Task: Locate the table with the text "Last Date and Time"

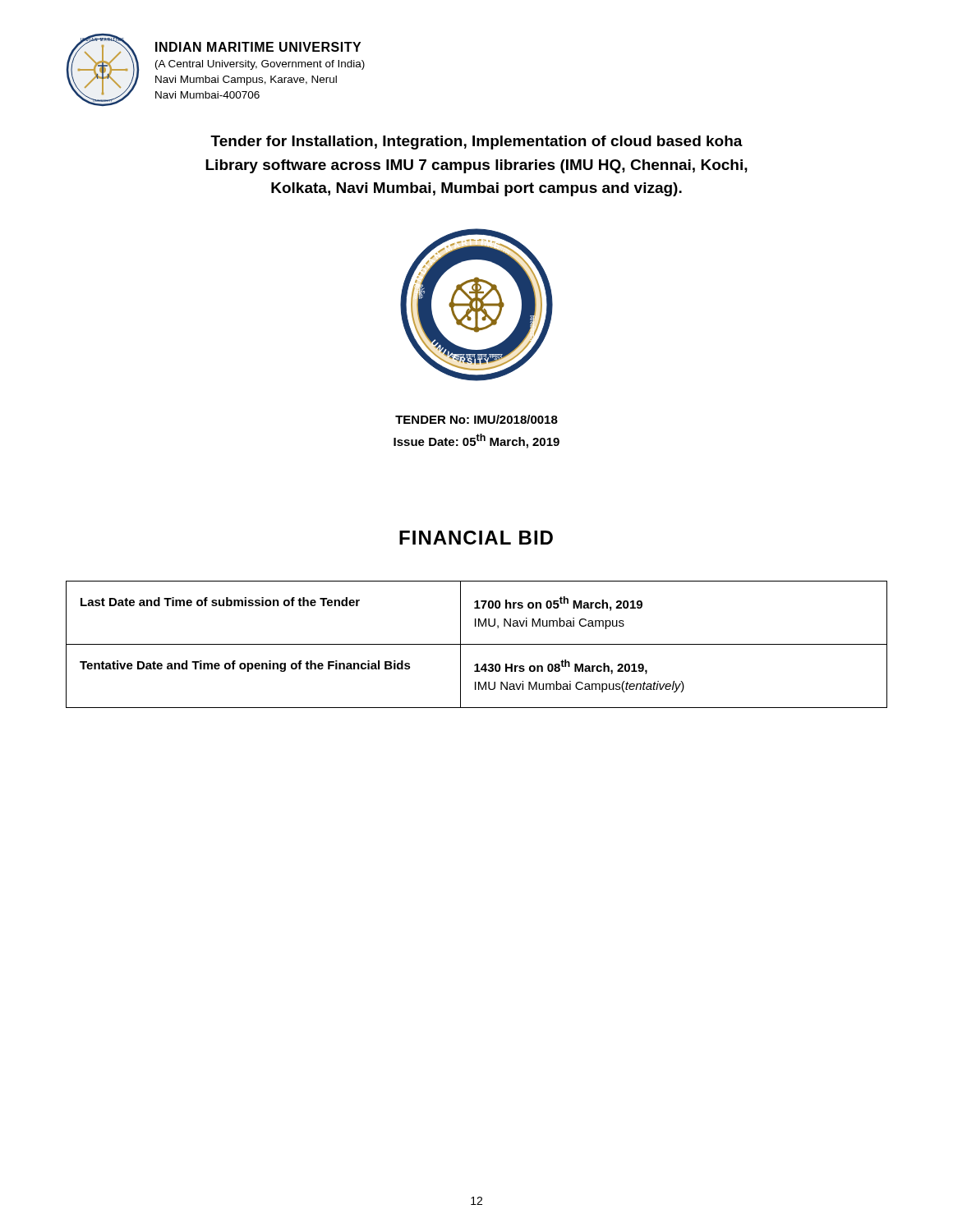Action: [476, 644]
